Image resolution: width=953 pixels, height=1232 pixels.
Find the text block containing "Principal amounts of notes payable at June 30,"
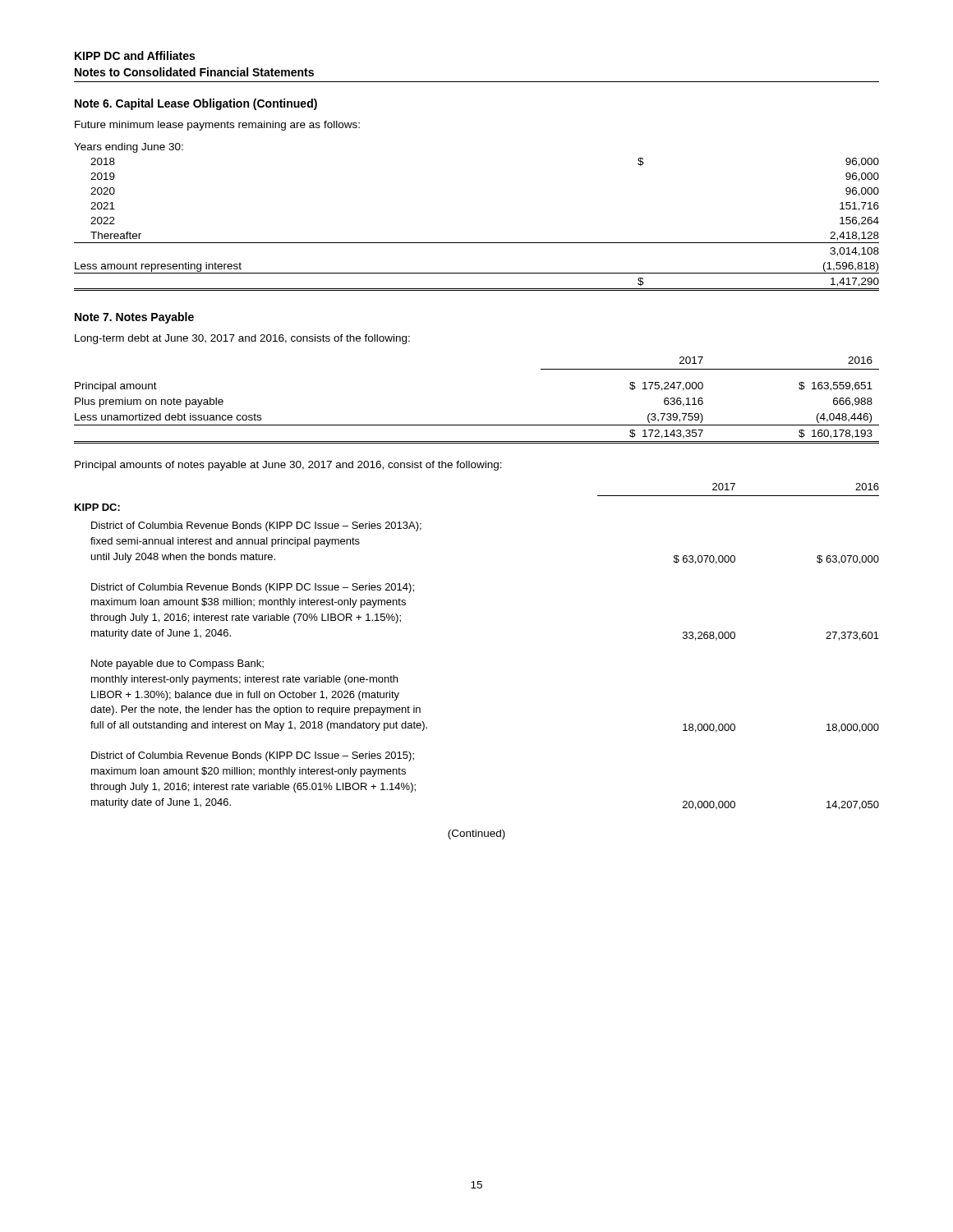(288, 464)
